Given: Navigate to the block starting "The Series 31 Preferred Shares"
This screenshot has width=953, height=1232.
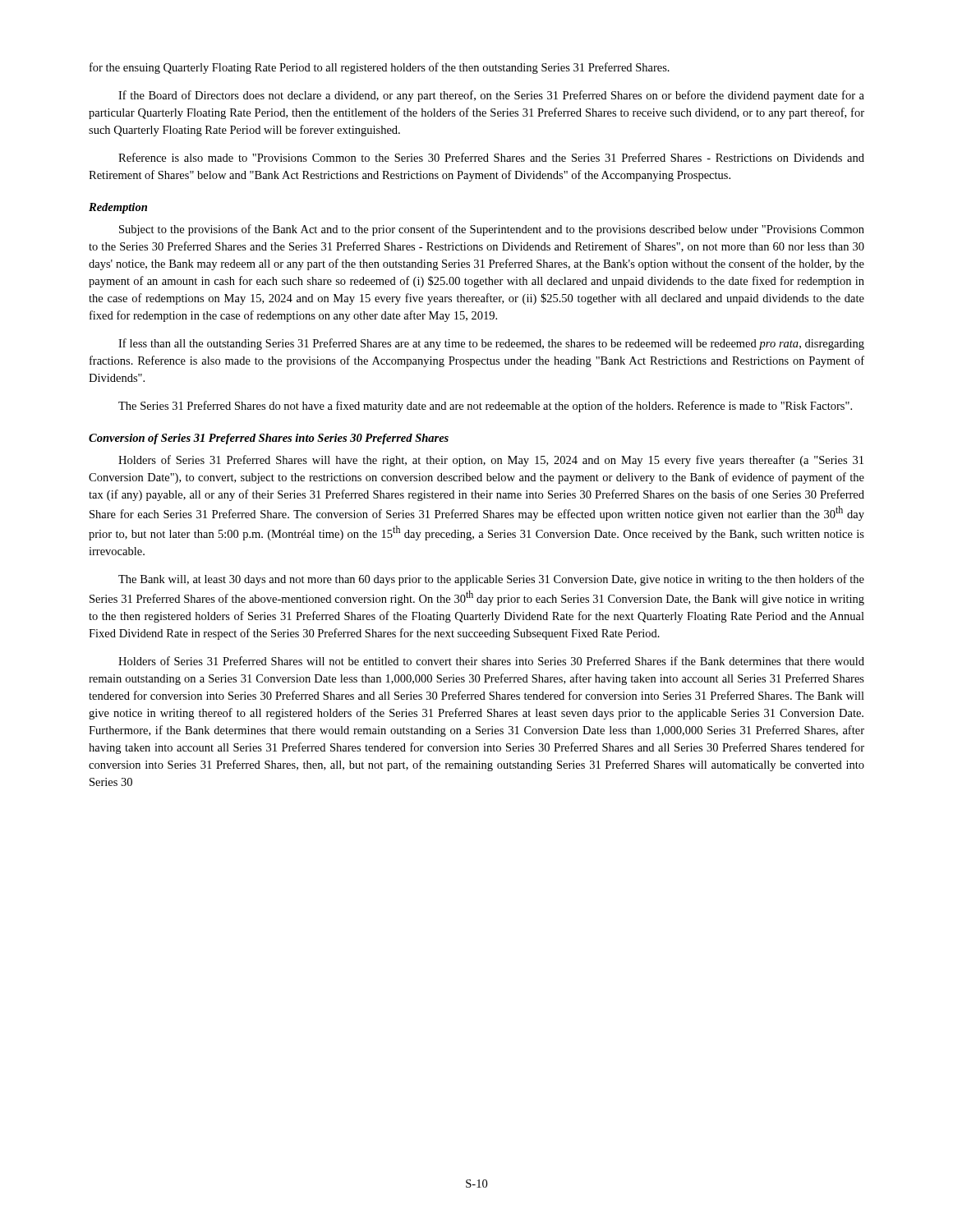Looking at the screenshot, I should pos(486,406).
